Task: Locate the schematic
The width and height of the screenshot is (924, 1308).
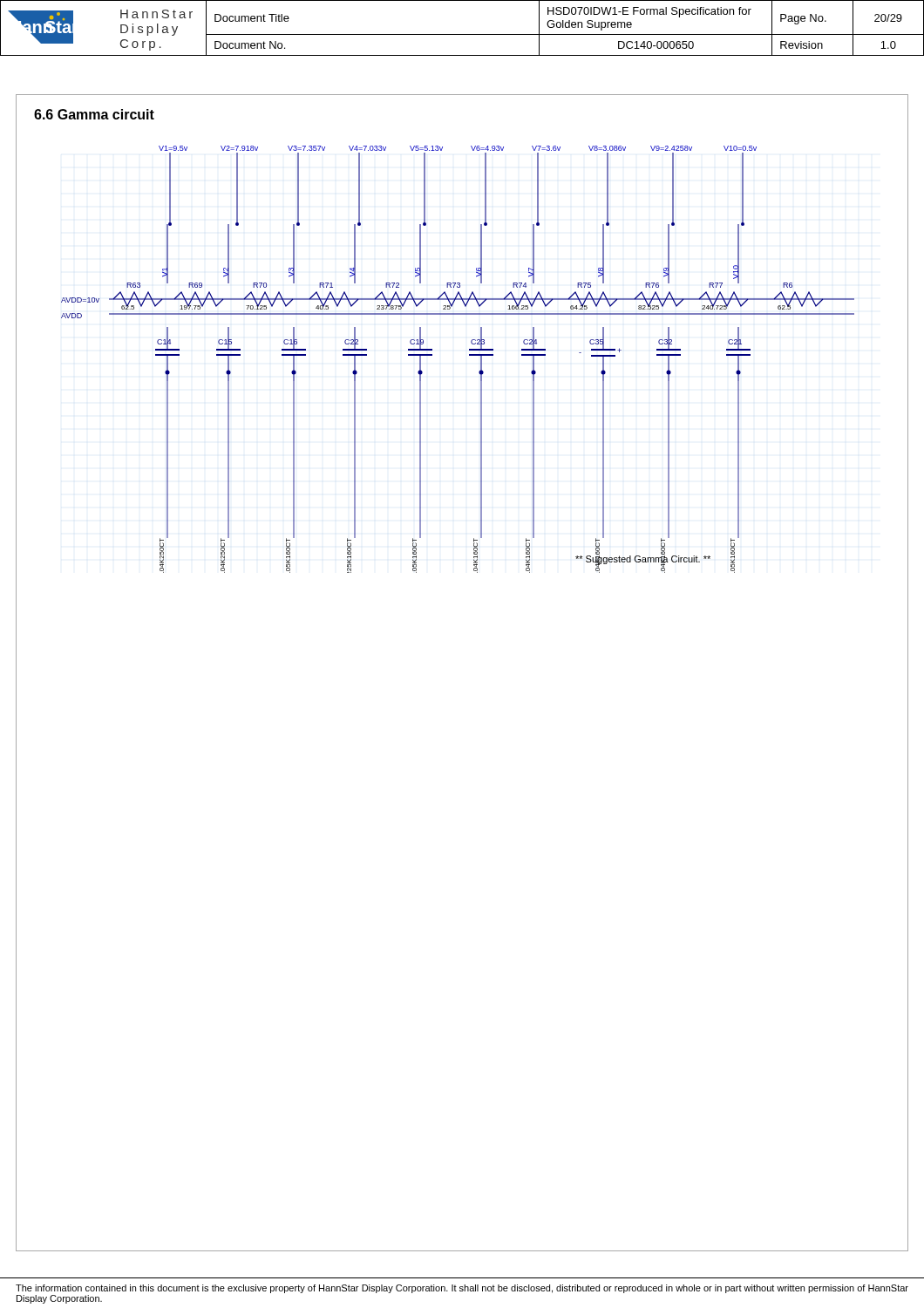Action: [x=462, y=351]
